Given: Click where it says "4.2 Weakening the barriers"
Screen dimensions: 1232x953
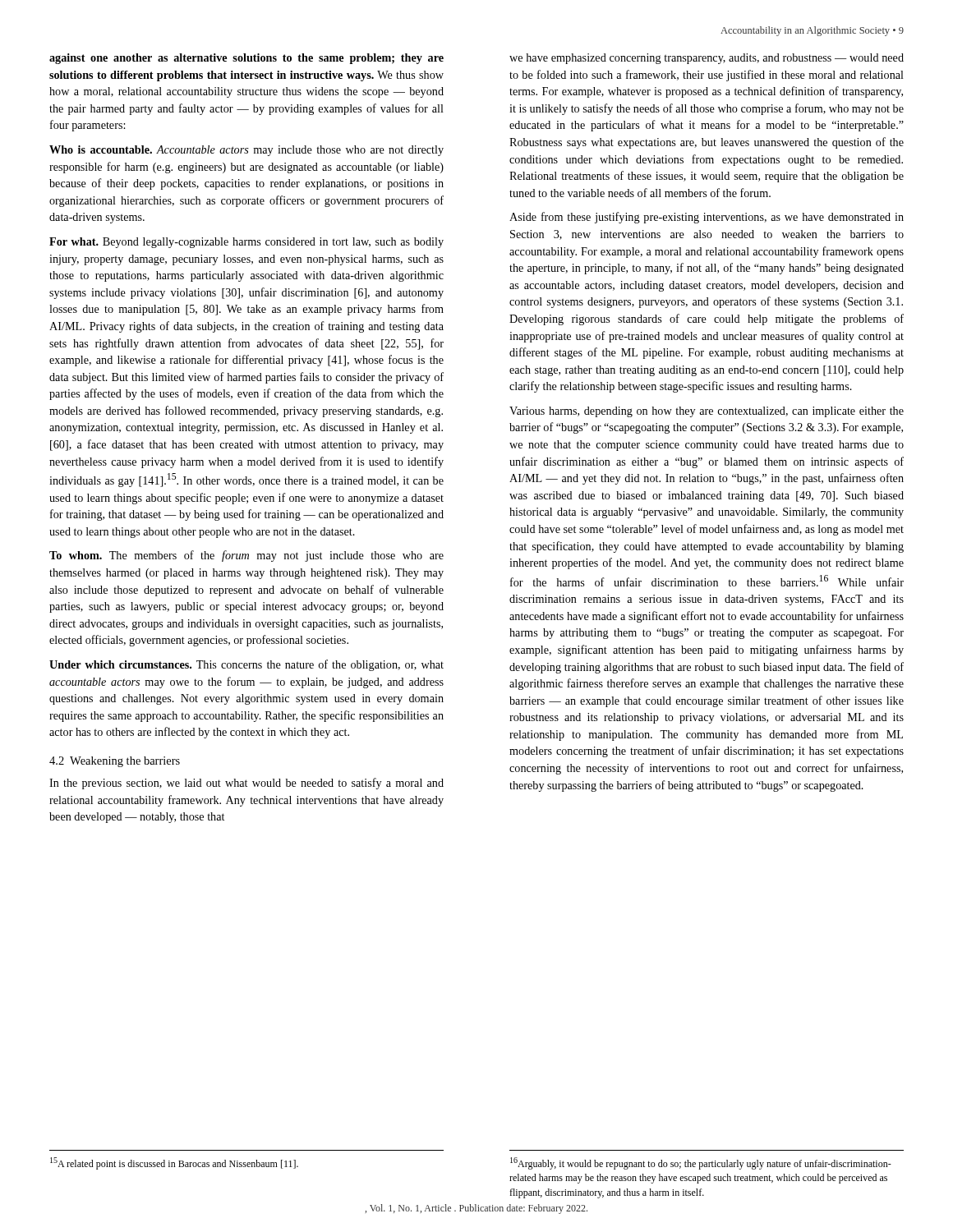Looking at the screenshot, I should [x=115, y=760].
